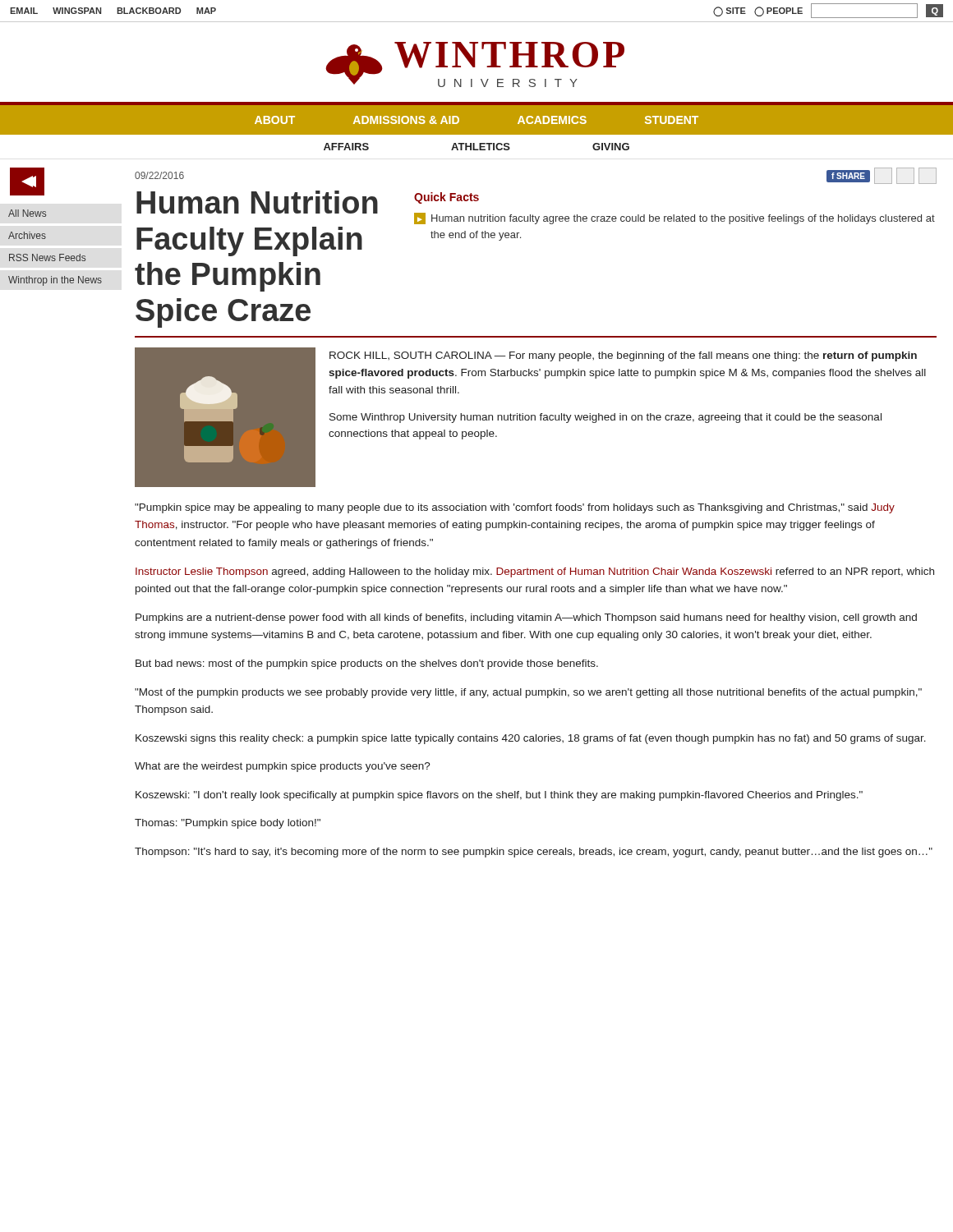Locate the text block with the text ""Most of the pumpkin products we see probably"

pyautogui.click(x=528, y=700)
